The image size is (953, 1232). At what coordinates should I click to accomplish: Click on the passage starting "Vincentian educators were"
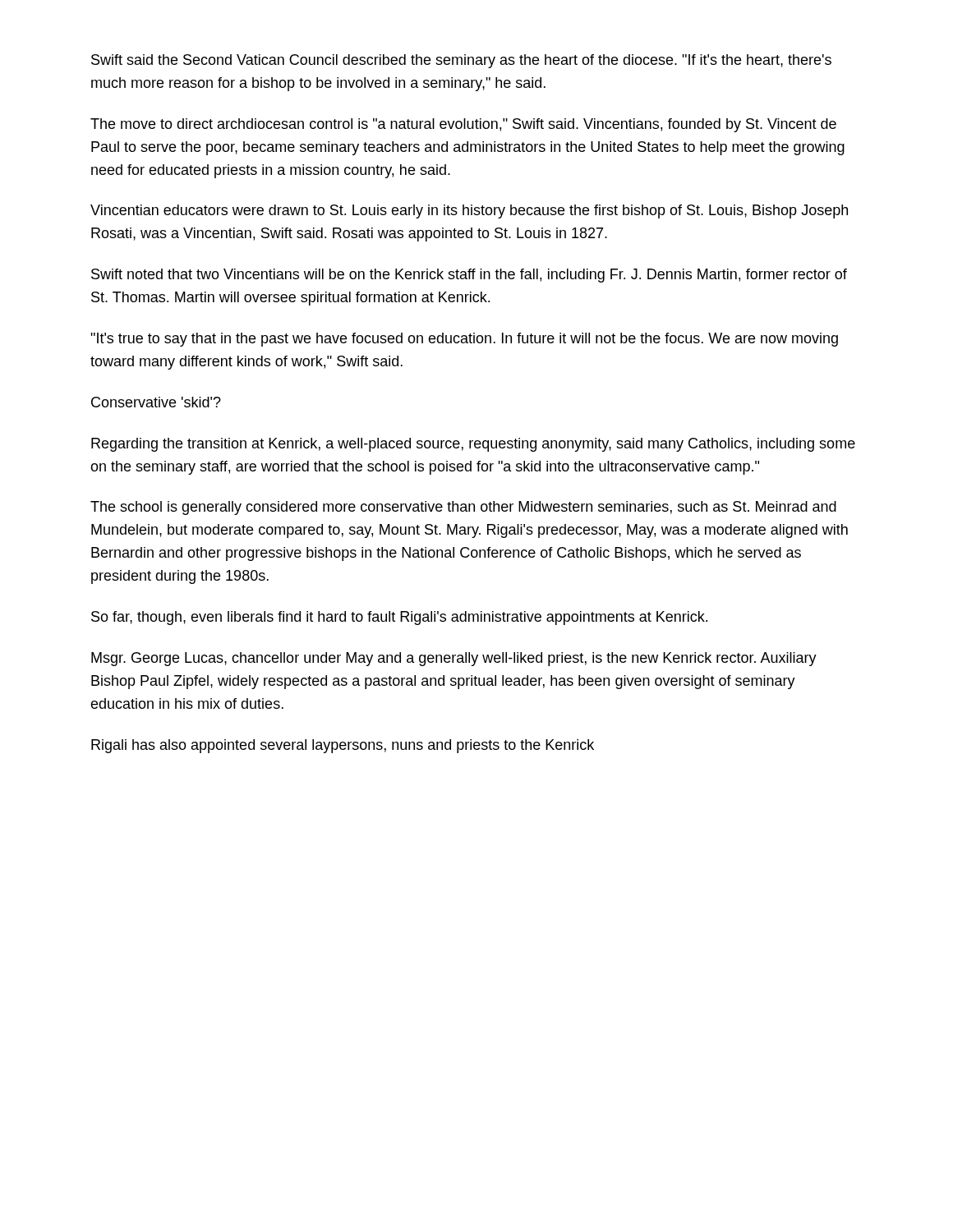470,222
